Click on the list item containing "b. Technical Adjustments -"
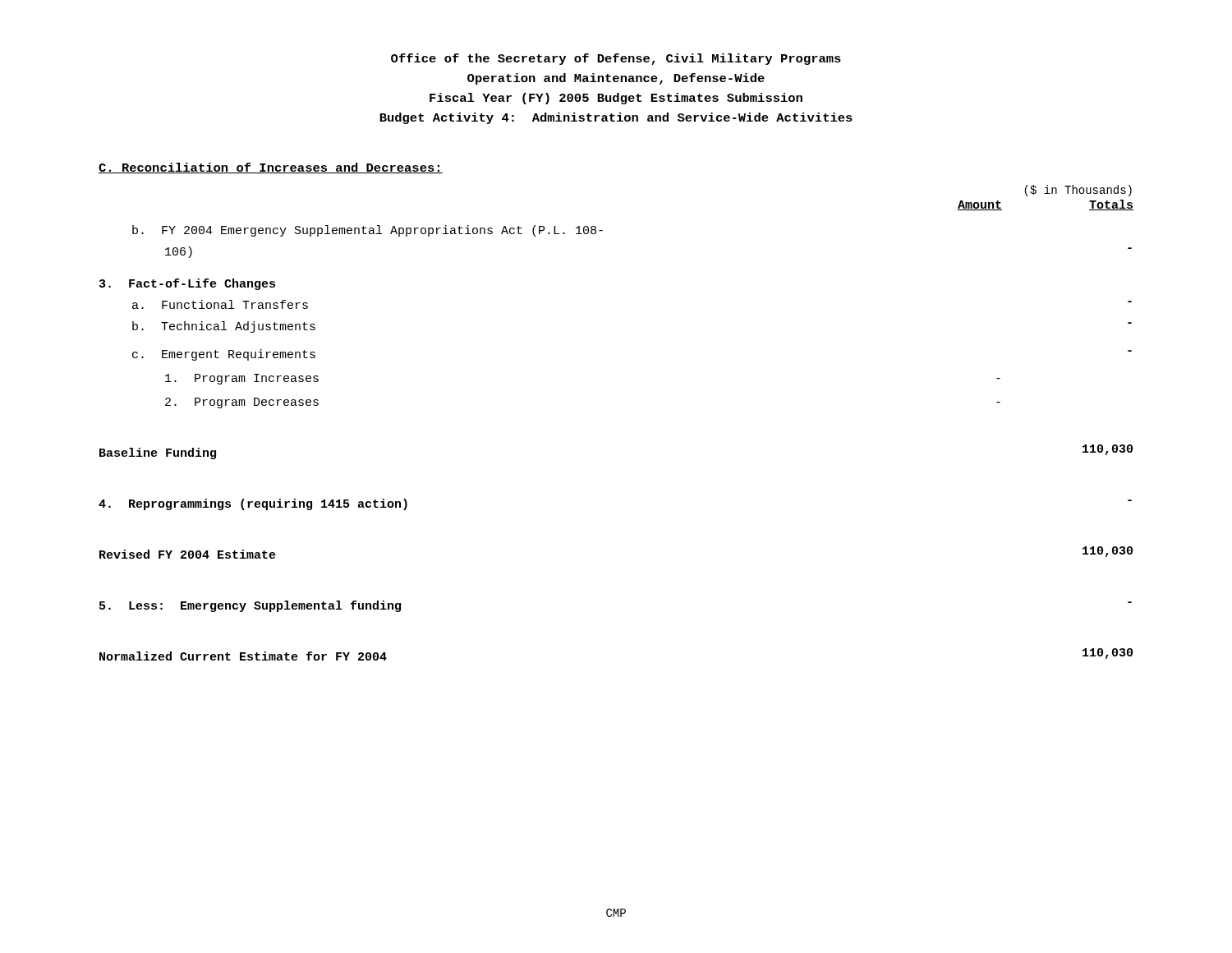The width and height of the screenshot is (1232, 953). click(239, 327)
